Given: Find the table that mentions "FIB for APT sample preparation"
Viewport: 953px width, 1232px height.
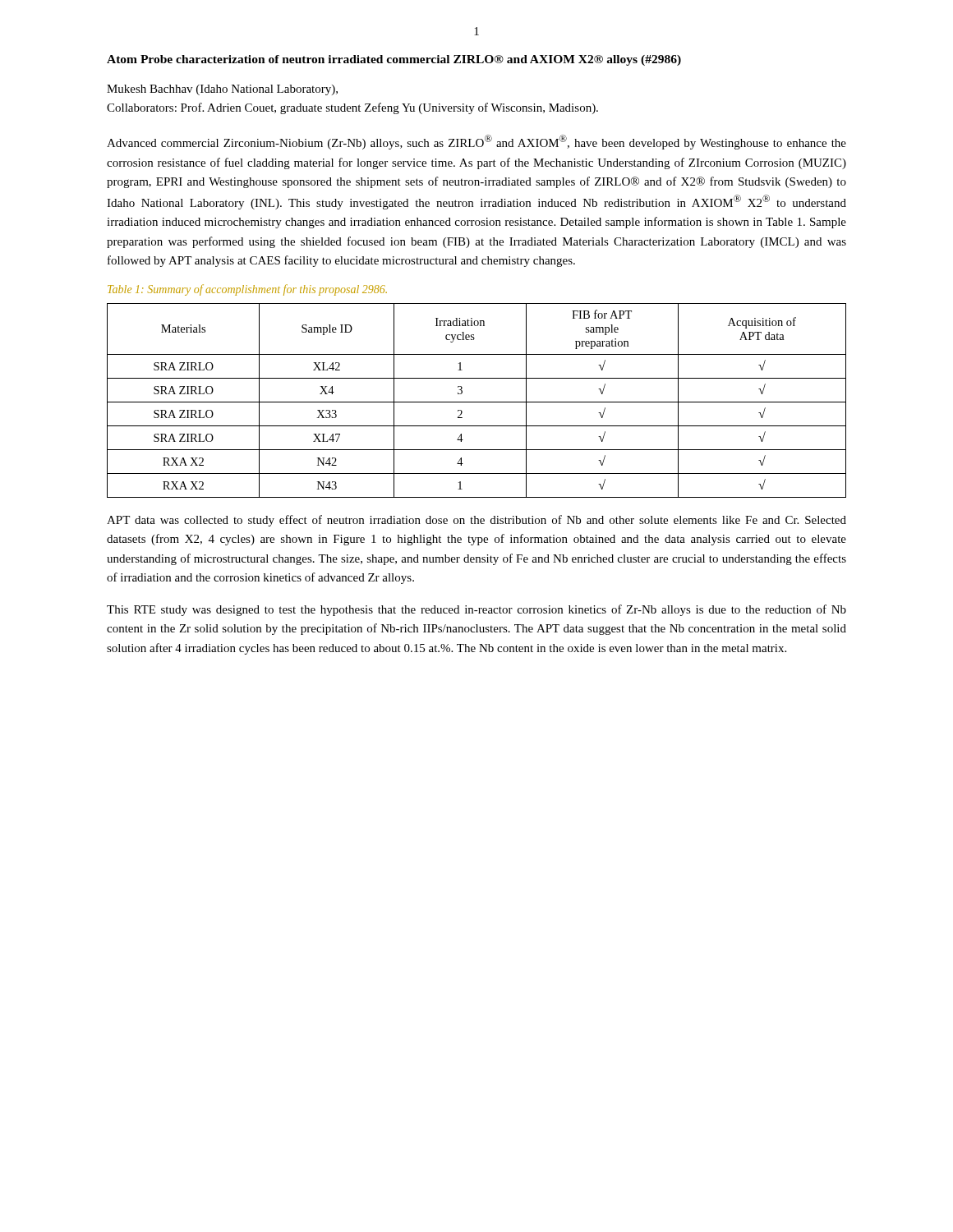Looking at the screenshot, I should point(476,400).
